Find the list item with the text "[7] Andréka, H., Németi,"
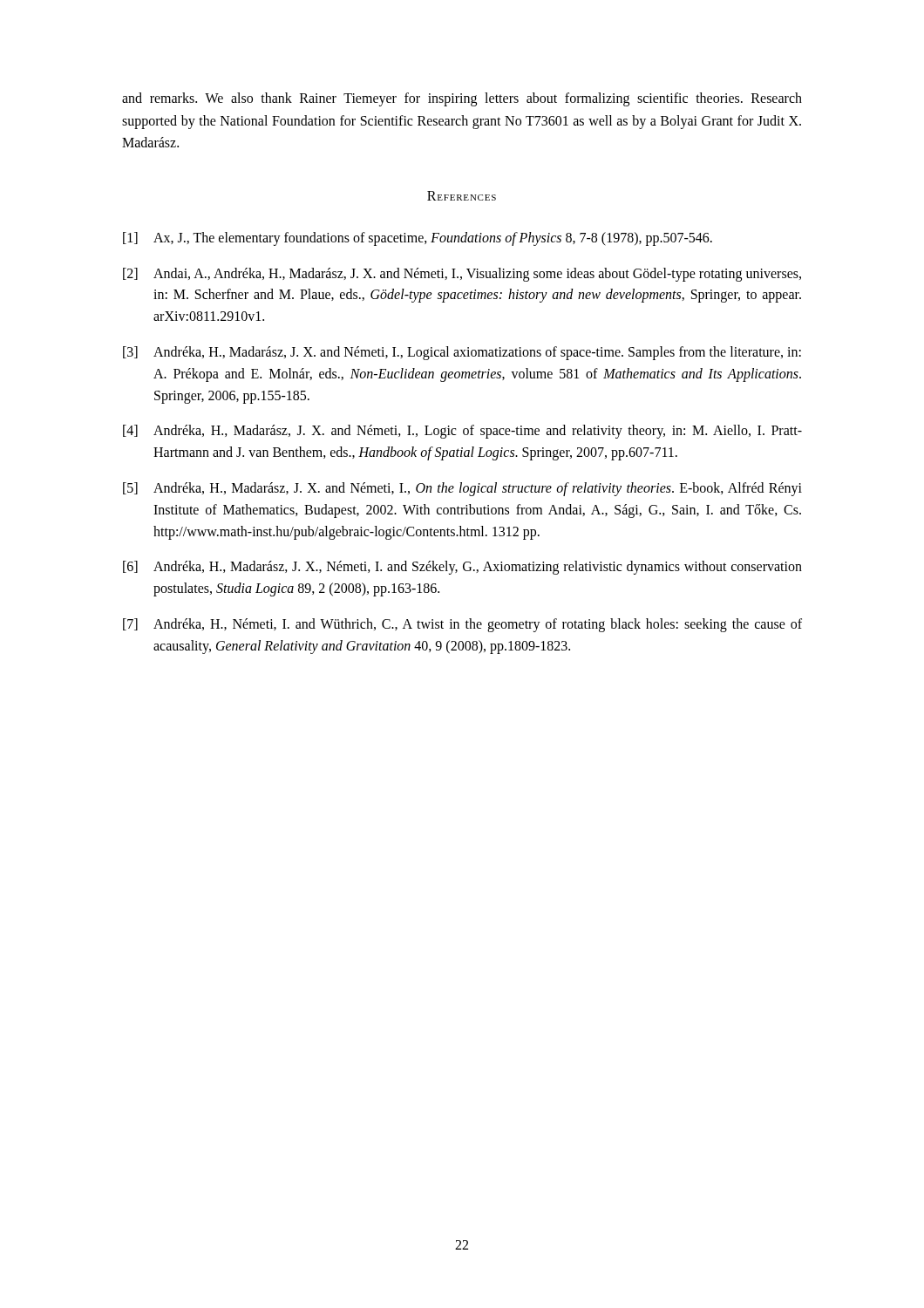 click(462, 635)
